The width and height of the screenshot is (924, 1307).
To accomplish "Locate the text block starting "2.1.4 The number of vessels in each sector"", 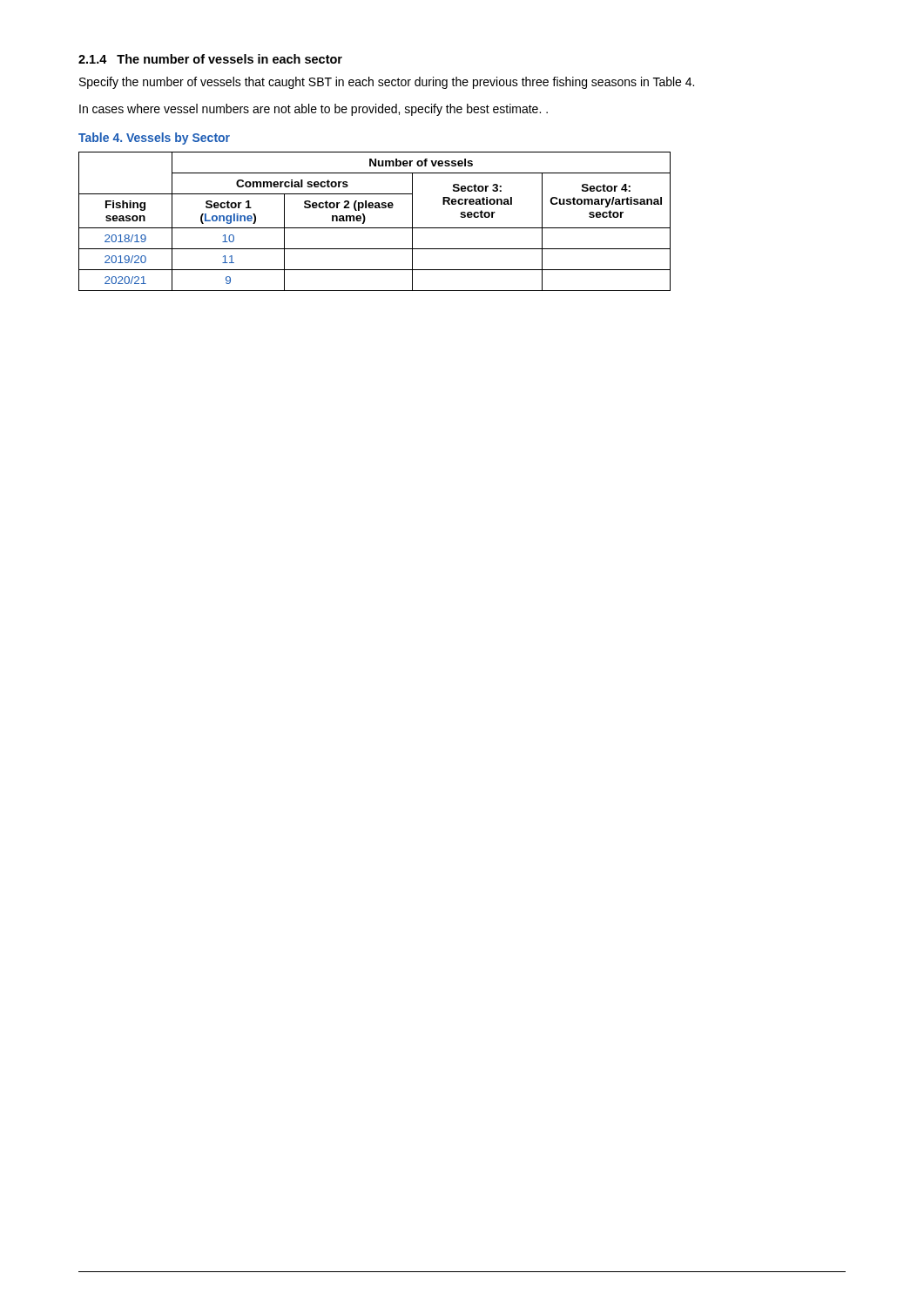I will (x=210, y=59).
